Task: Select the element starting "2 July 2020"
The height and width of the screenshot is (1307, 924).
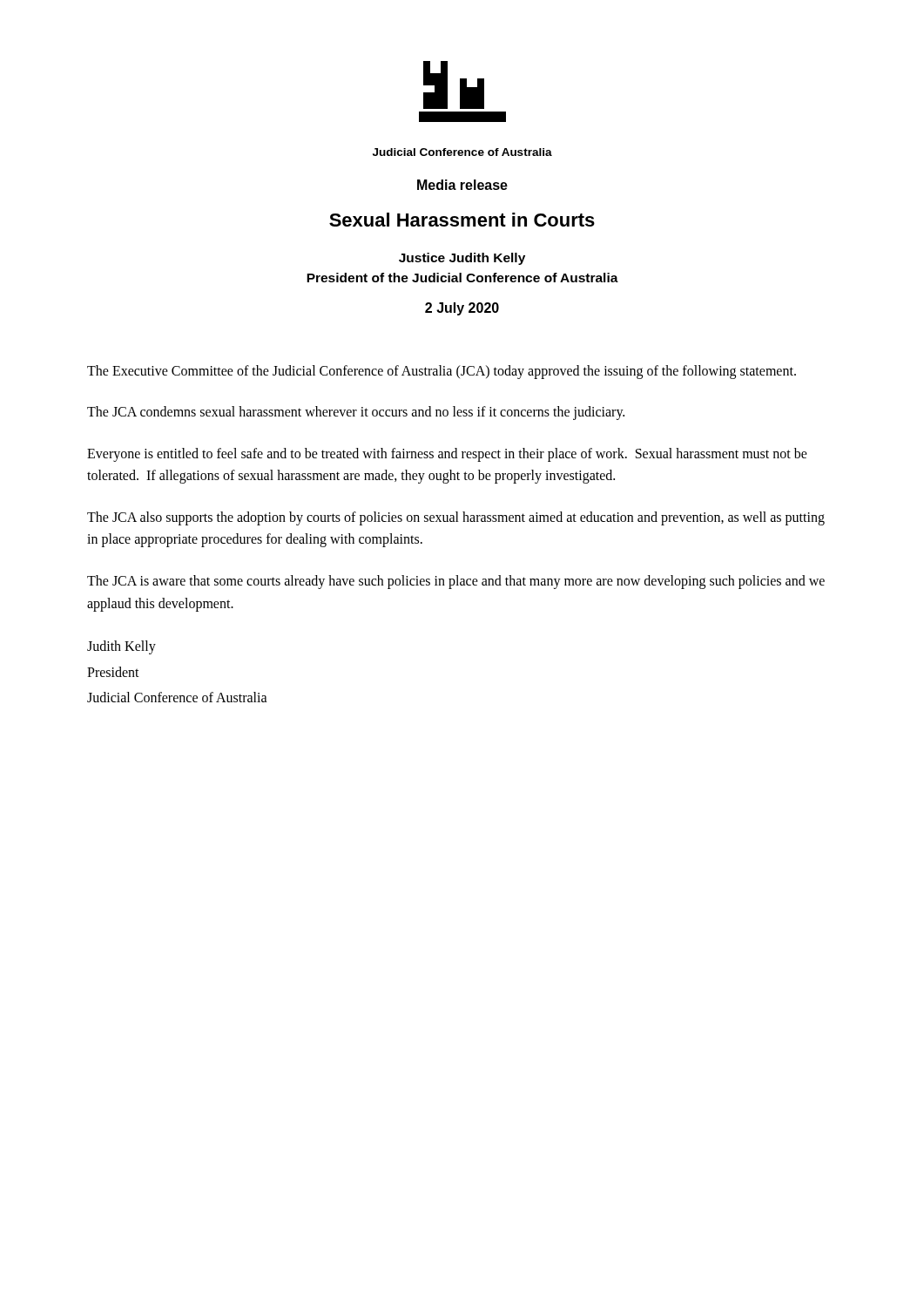Action: tap(462, 308)
